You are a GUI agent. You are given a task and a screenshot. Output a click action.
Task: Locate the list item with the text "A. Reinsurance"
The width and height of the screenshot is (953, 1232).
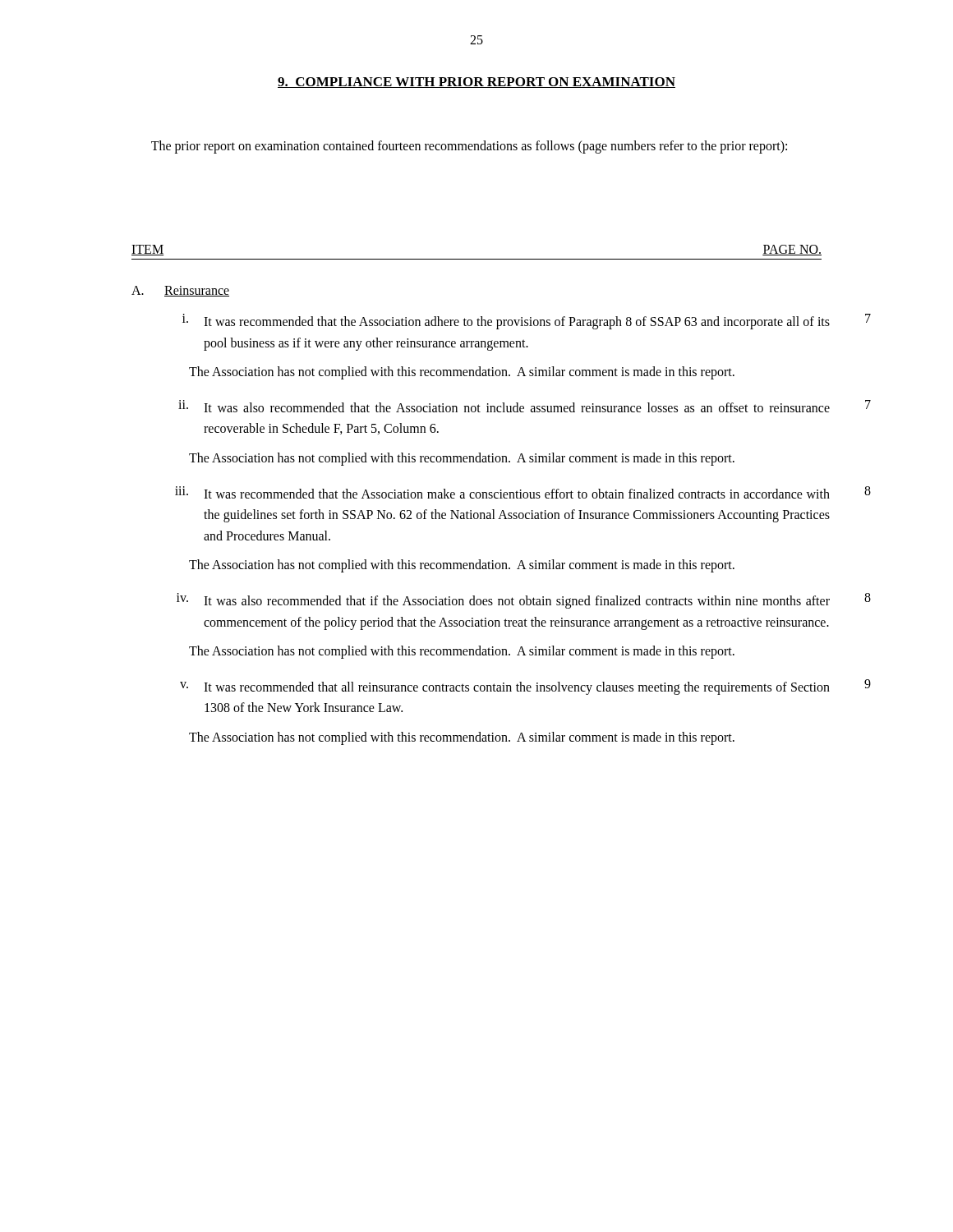click(180, 291)
